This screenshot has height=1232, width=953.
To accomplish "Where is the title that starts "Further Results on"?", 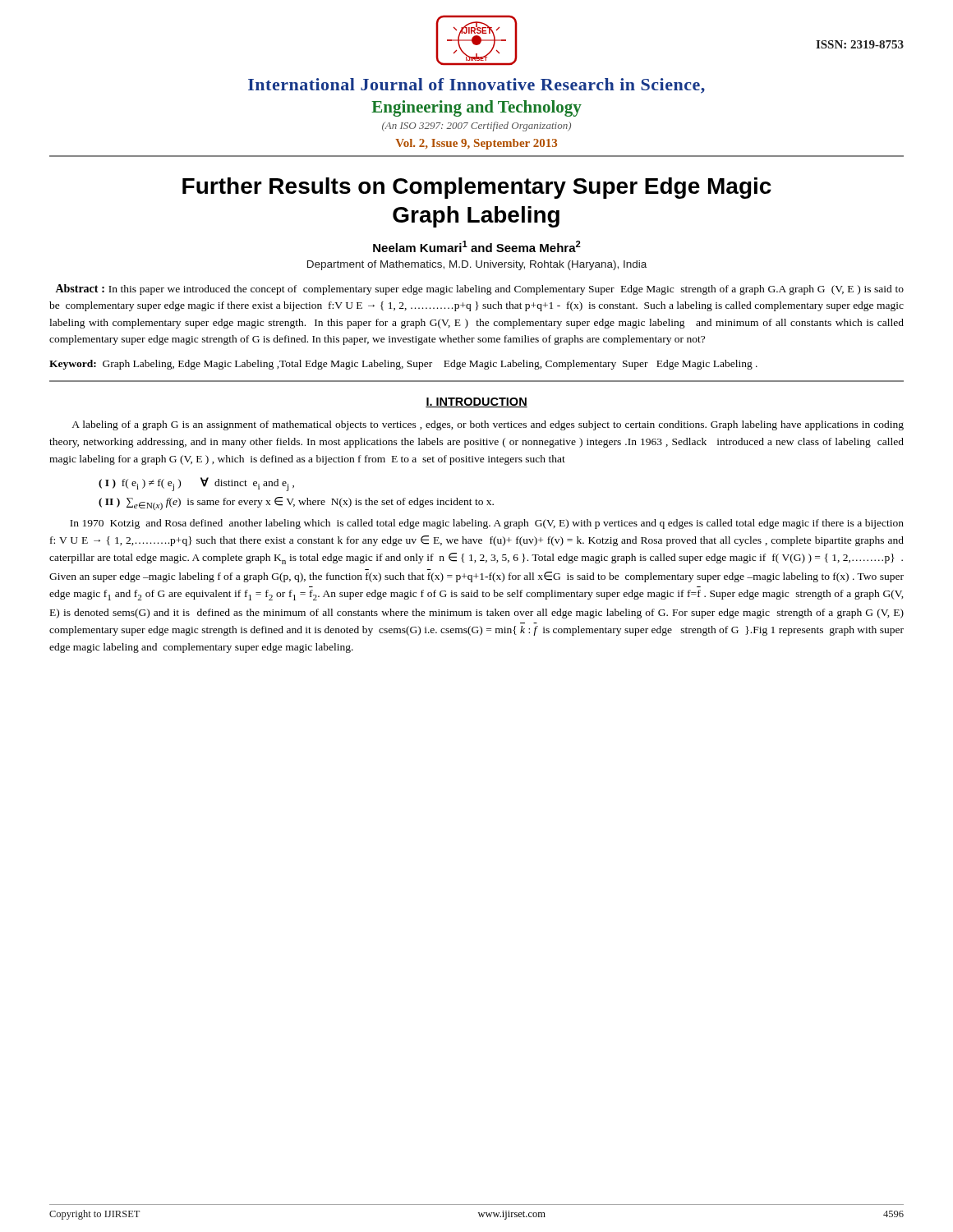I will point(476,200).
